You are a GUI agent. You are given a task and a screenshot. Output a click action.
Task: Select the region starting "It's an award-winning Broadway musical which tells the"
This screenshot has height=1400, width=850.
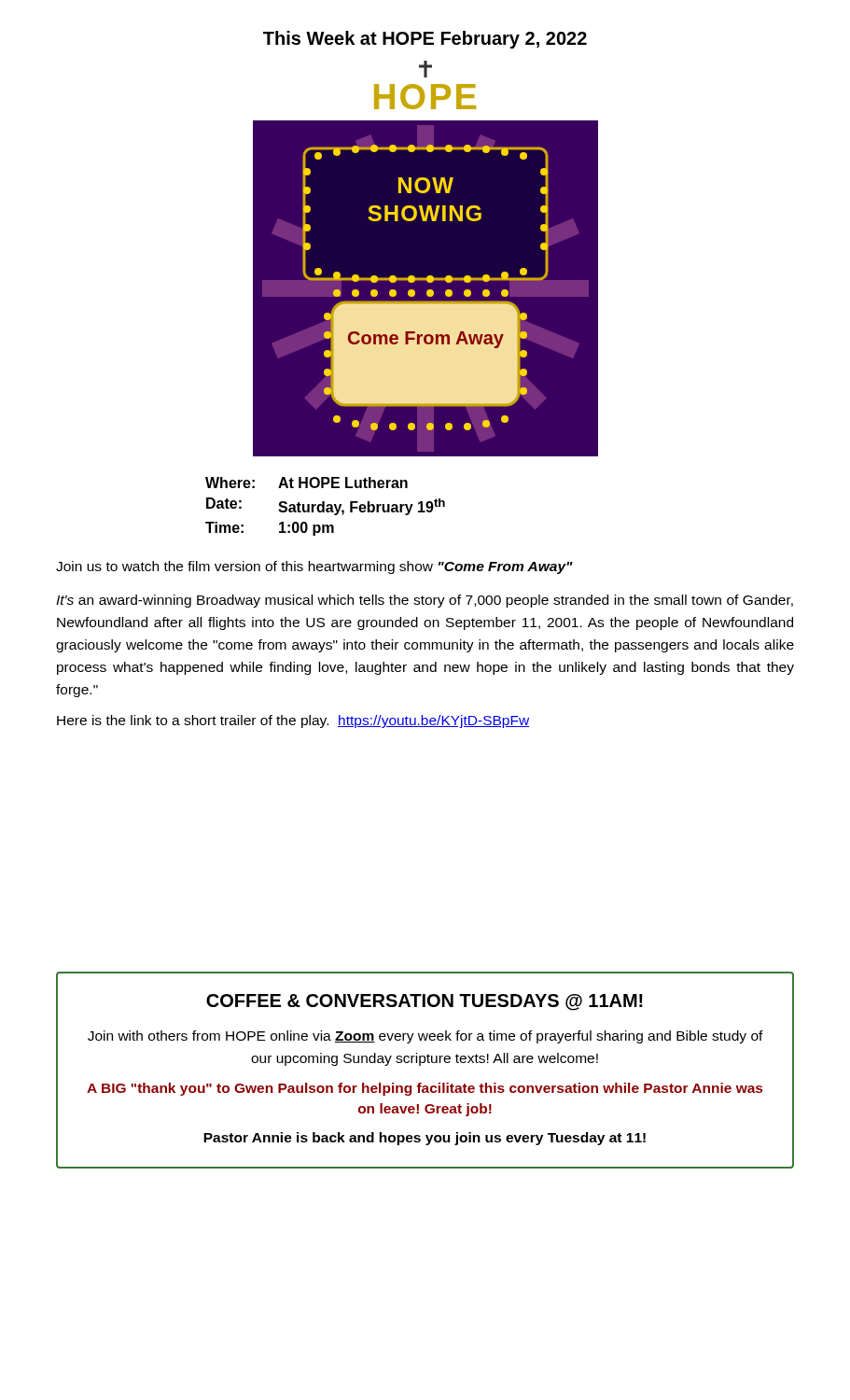[x=425, y=645]
